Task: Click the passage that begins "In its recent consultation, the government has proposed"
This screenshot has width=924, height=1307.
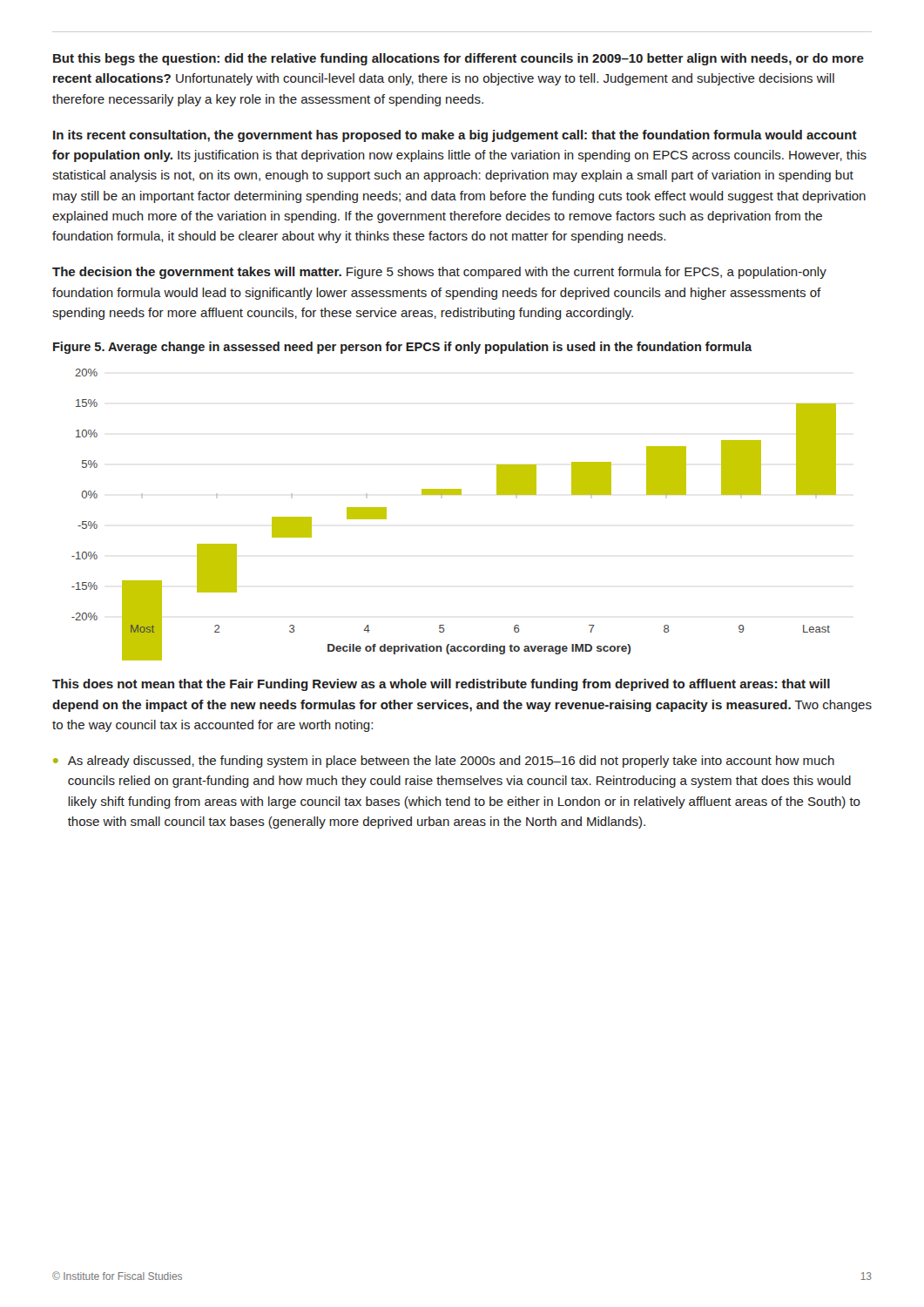Action: 459,185
